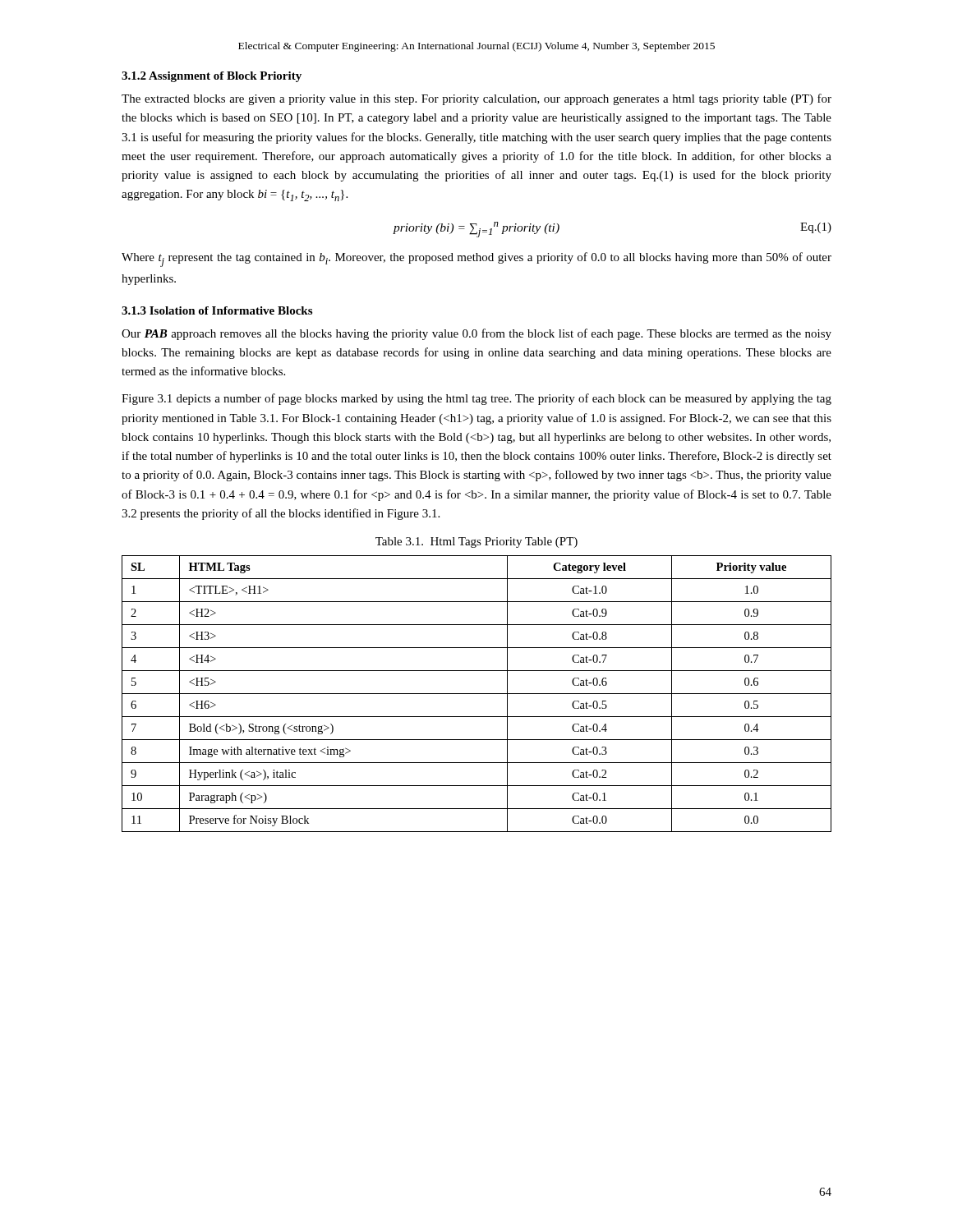Select the text block containing "The extracted blocks are given a priority"
This screenshot has width=953, height=1232.
pos(476,148)
